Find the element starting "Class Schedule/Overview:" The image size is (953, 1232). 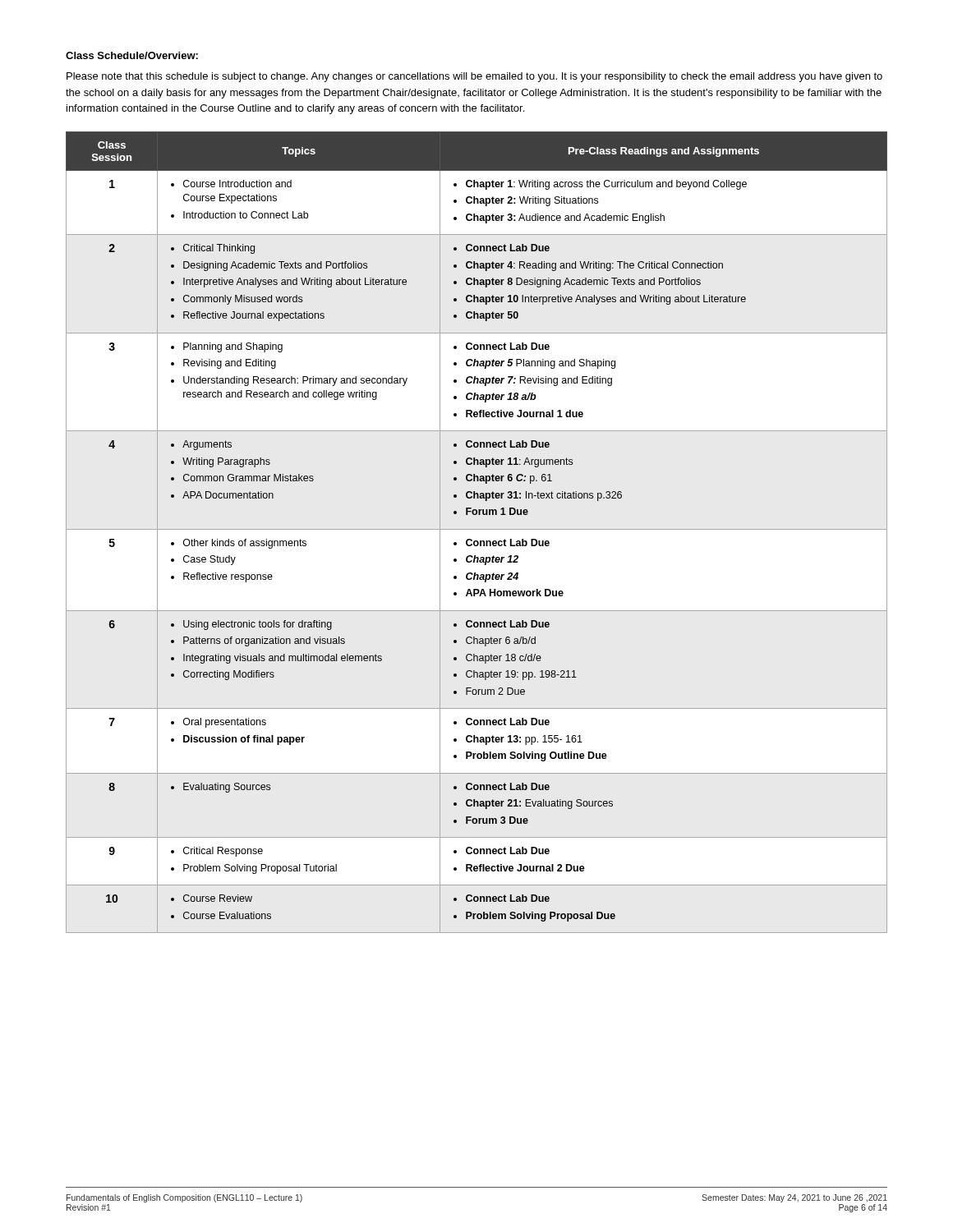click(x=132, y=55)
